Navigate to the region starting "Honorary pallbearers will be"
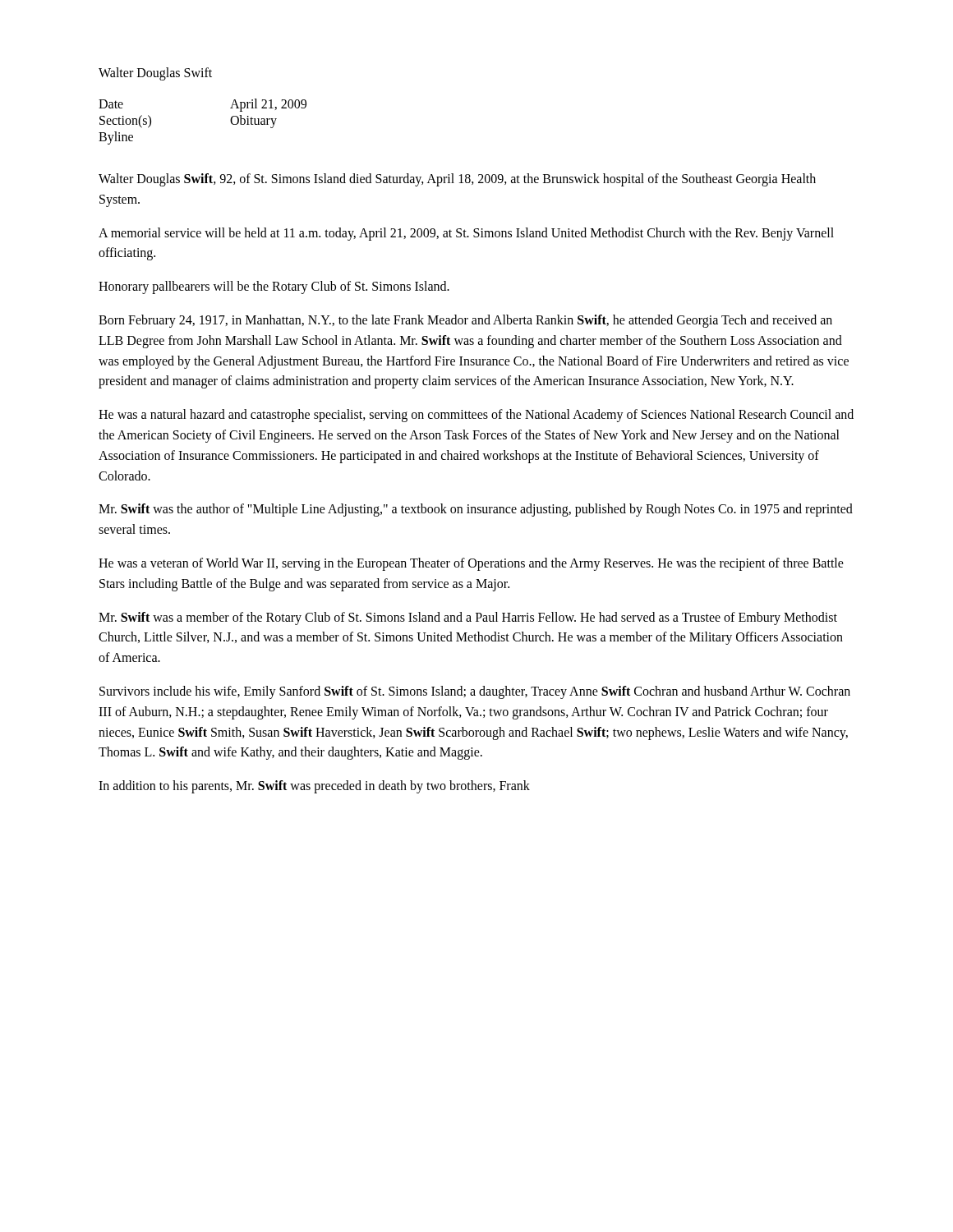The height and width of the screenshot is (1232, 953). [274, 286]
